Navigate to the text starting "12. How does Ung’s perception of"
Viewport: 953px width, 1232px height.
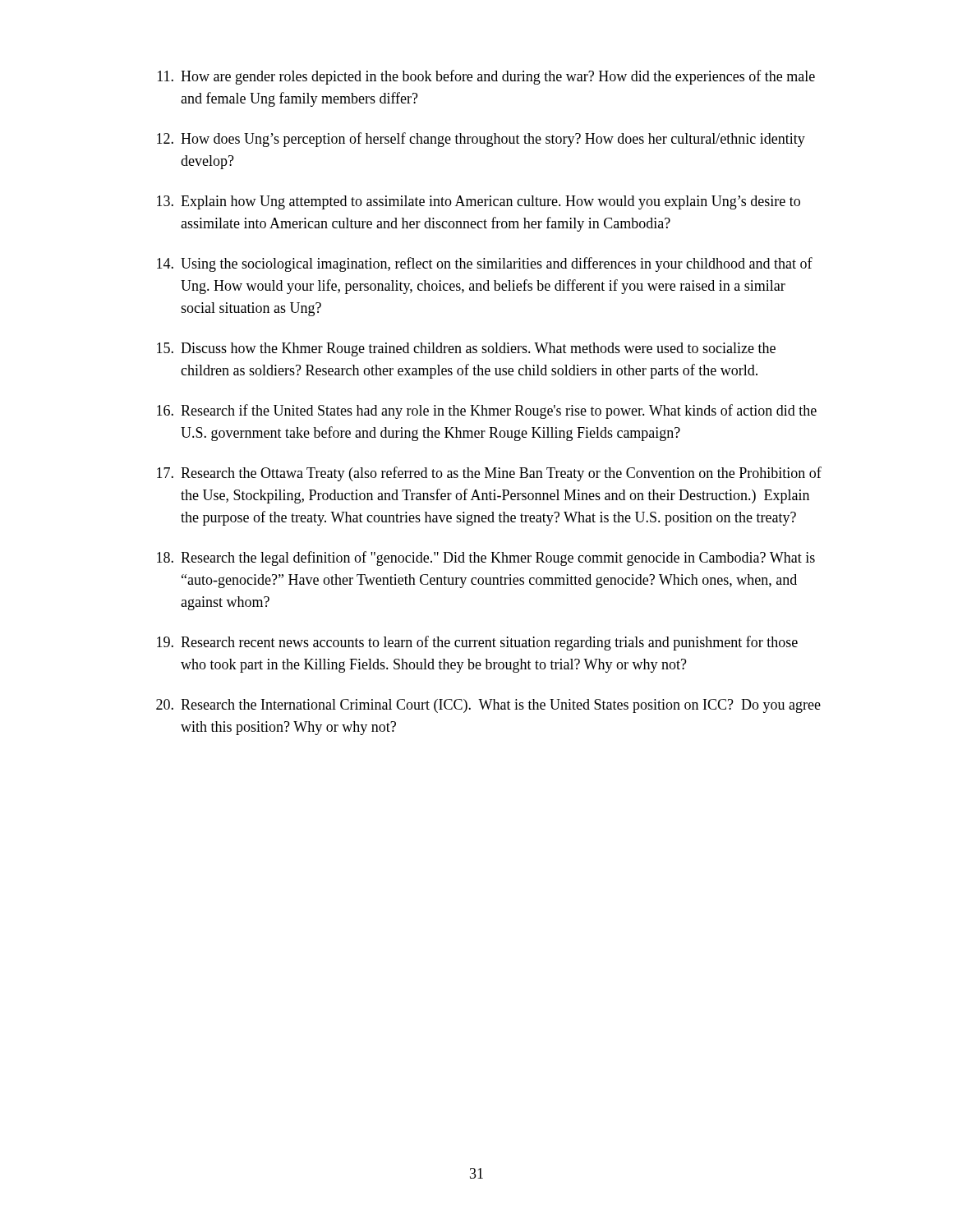pyautogui.click(x=476, y=150)
